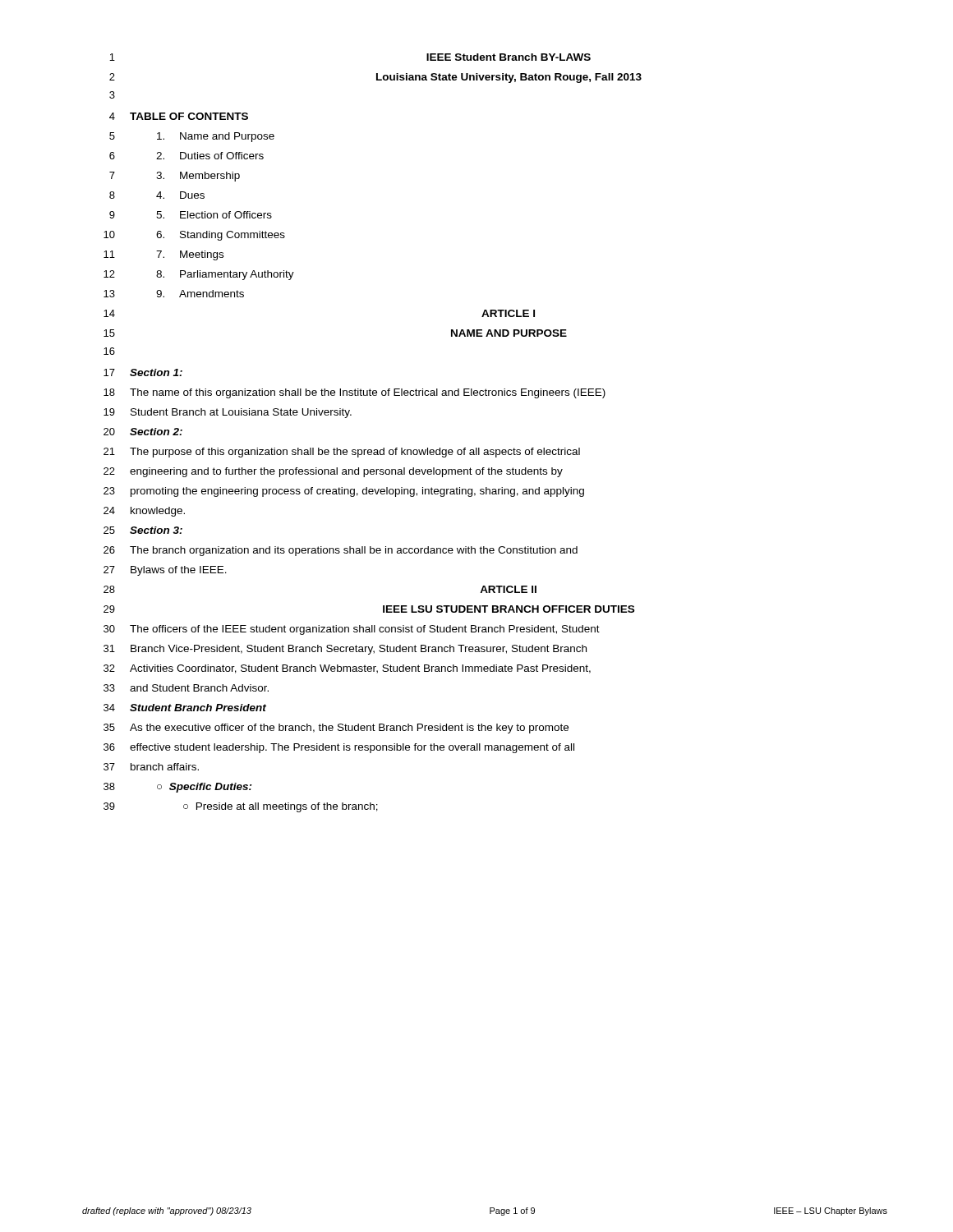Where does it say "10 6.Standing Committees"?

[x=194, y=236]
